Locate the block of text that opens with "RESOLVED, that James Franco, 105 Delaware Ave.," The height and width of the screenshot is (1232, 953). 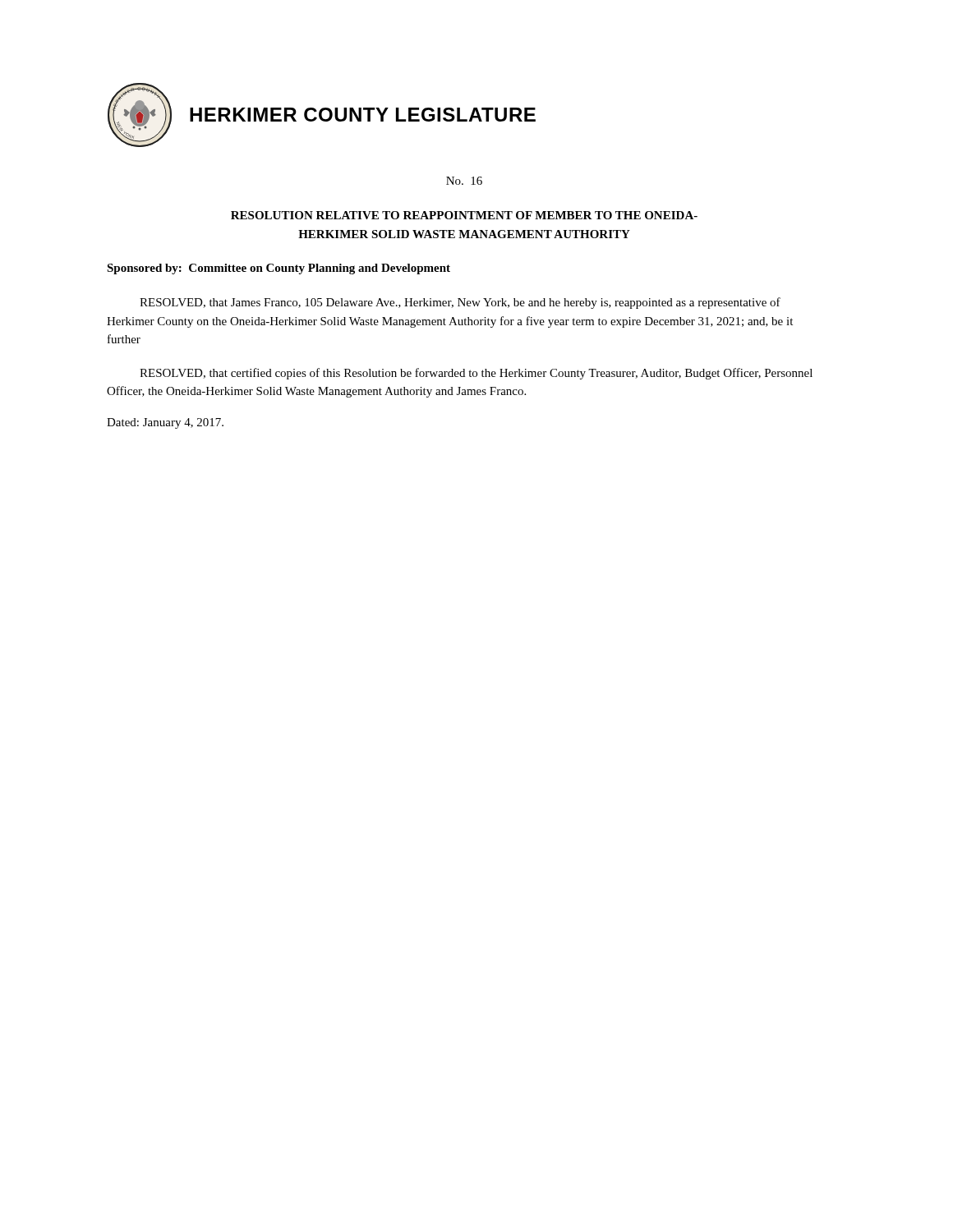[x=450, y=321]
